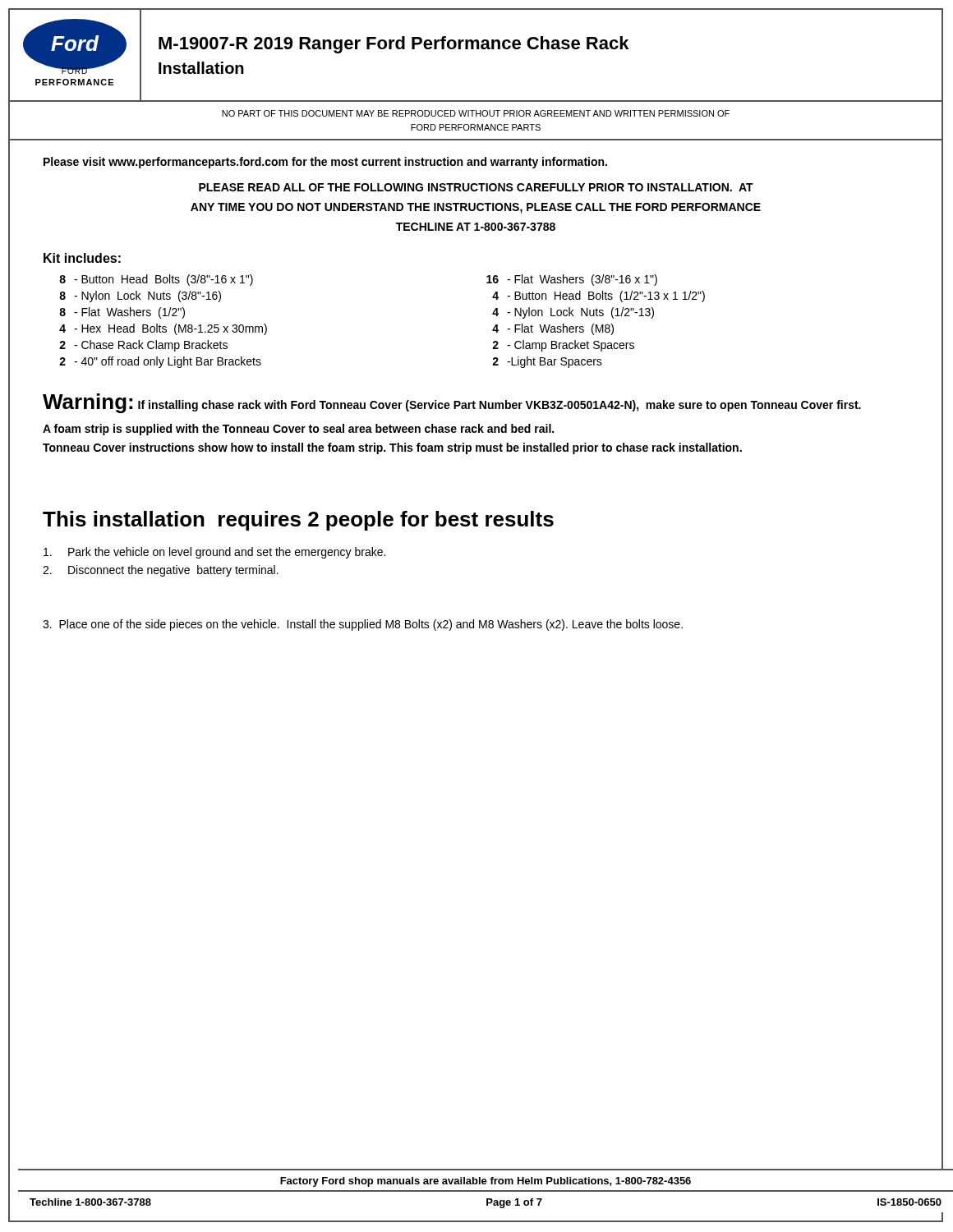The width and height of the screenshot is (953, 1232).
Task: Find the element starting "Park the vehicle"
Action: click(215, 552)
